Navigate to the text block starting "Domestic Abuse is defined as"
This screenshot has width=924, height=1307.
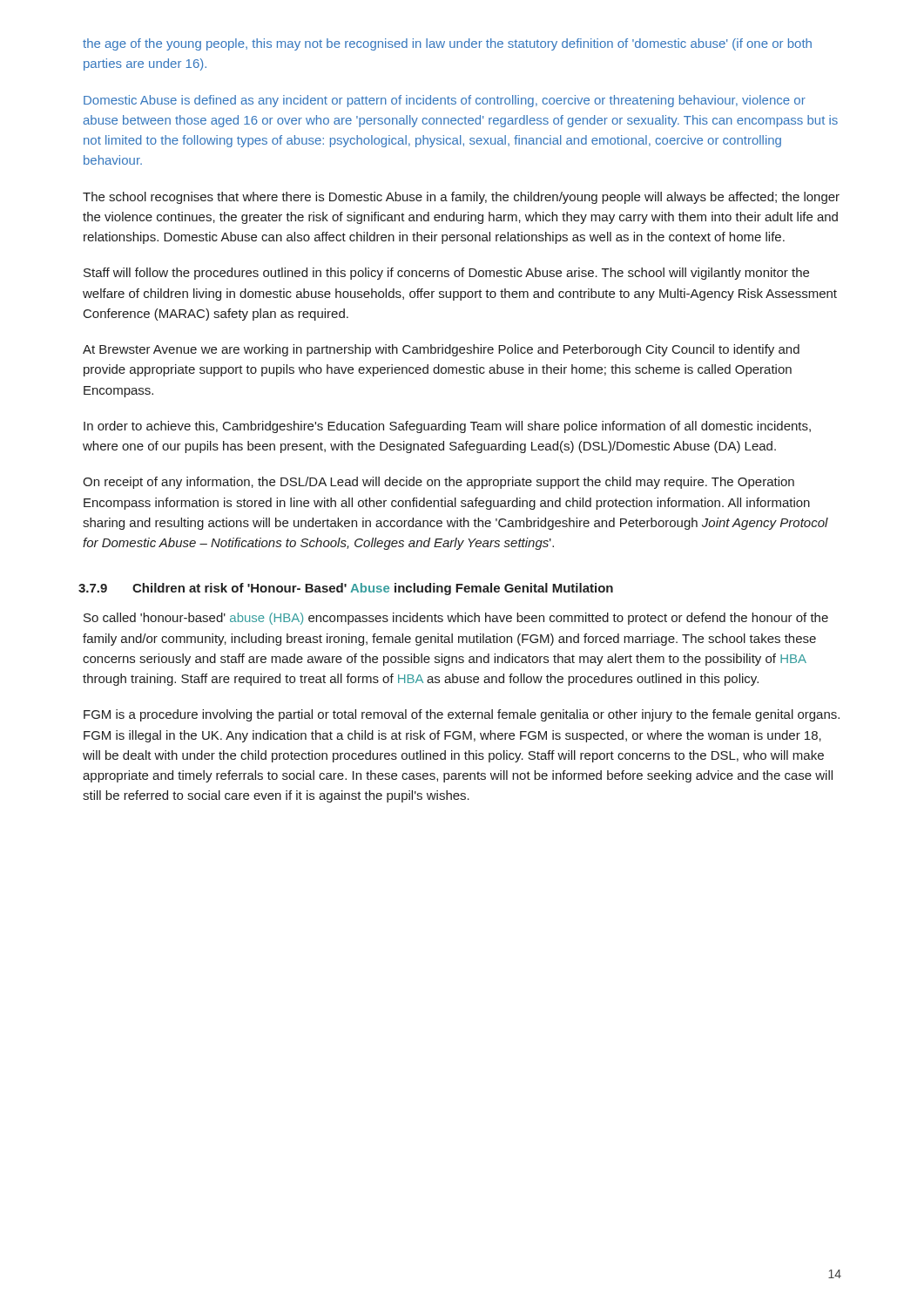pyautogui.click(x=460, y=130)
